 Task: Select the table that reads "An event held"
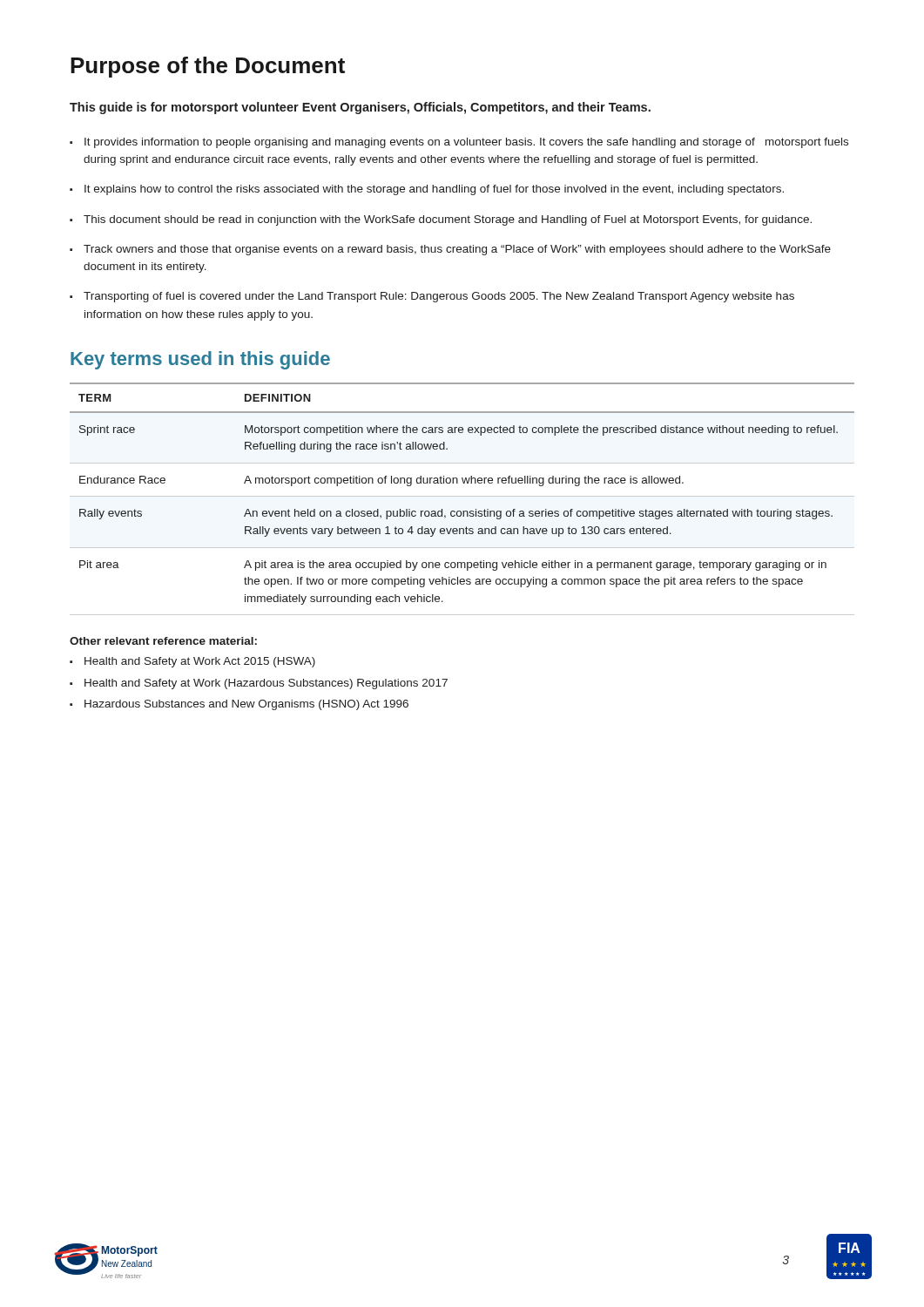462,499
